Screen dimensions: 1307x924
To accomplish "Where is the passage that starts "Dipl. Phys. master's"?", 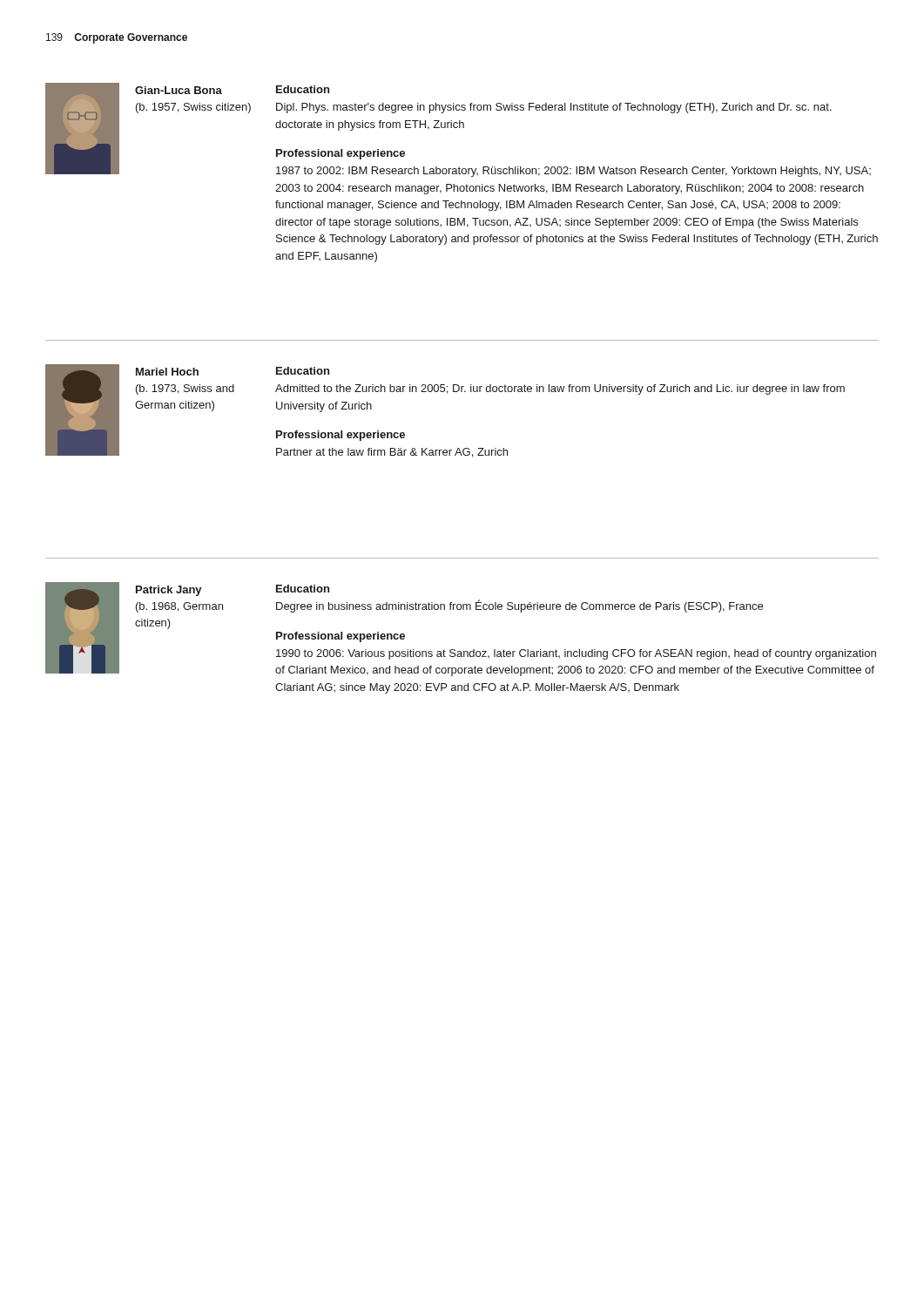I will tap(554, 115).
